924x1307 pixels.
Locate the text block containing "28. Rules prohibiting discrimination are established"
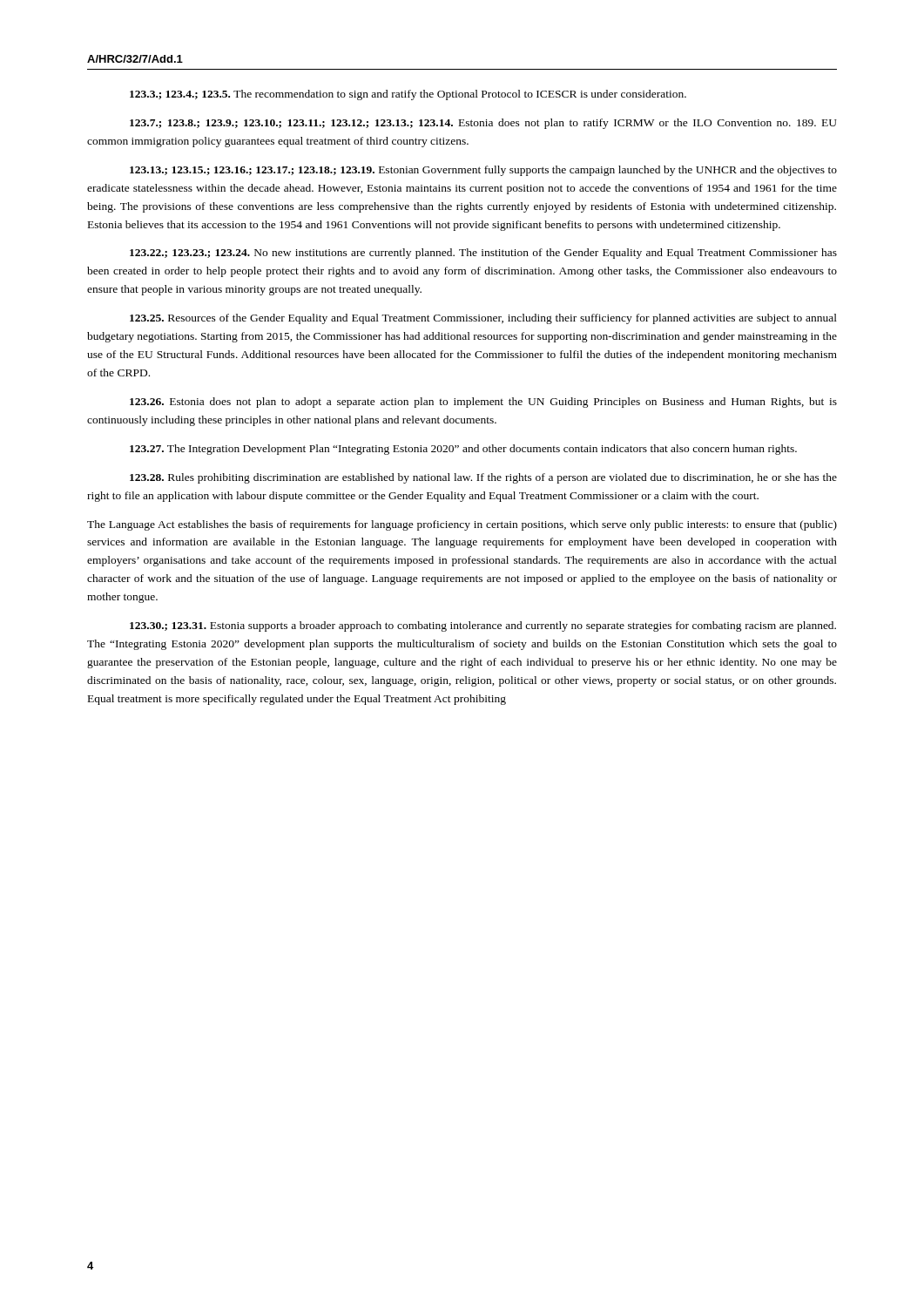coord(462,486)
